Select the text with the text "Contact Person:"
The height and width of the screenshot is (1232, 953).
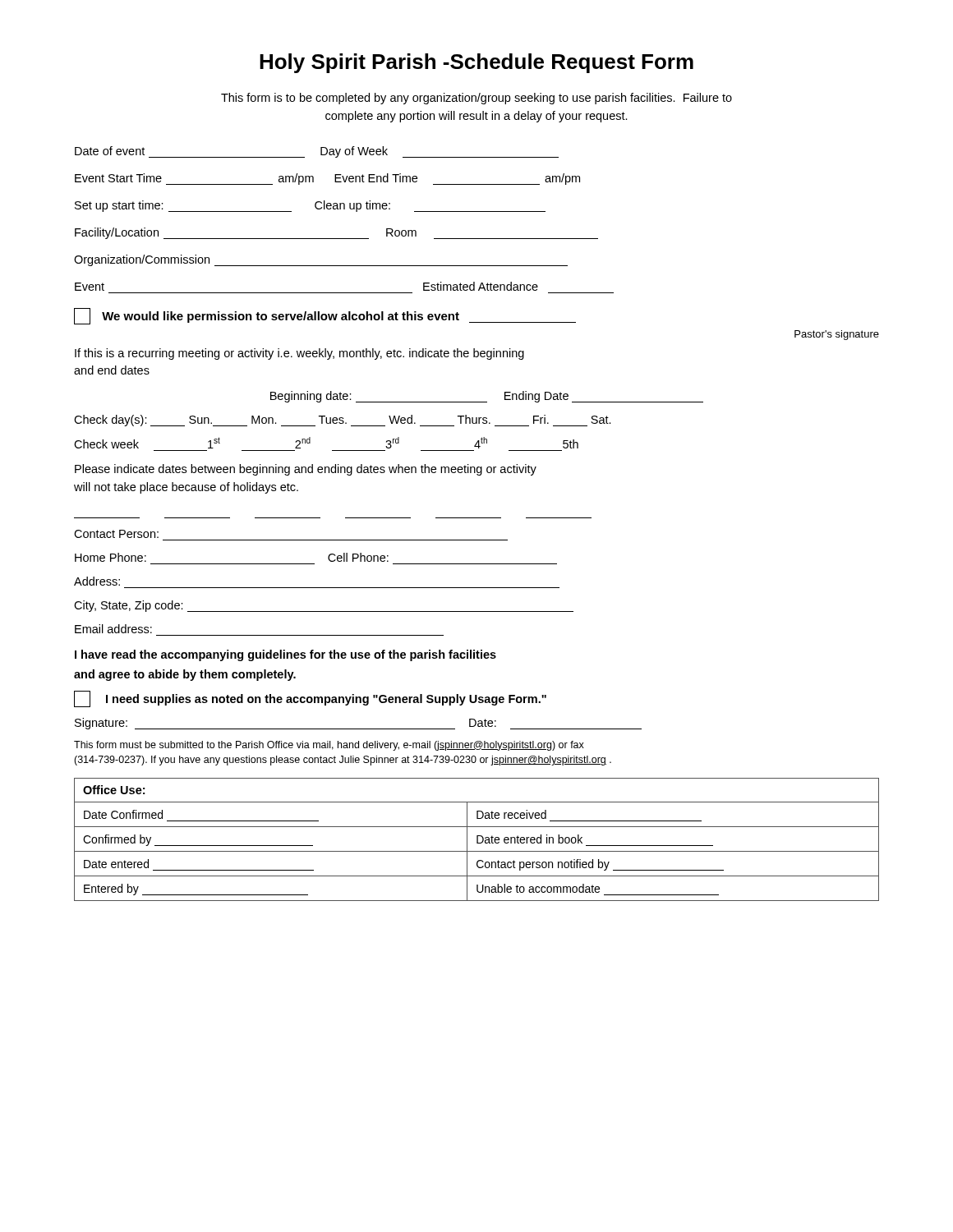pos(291,534)
